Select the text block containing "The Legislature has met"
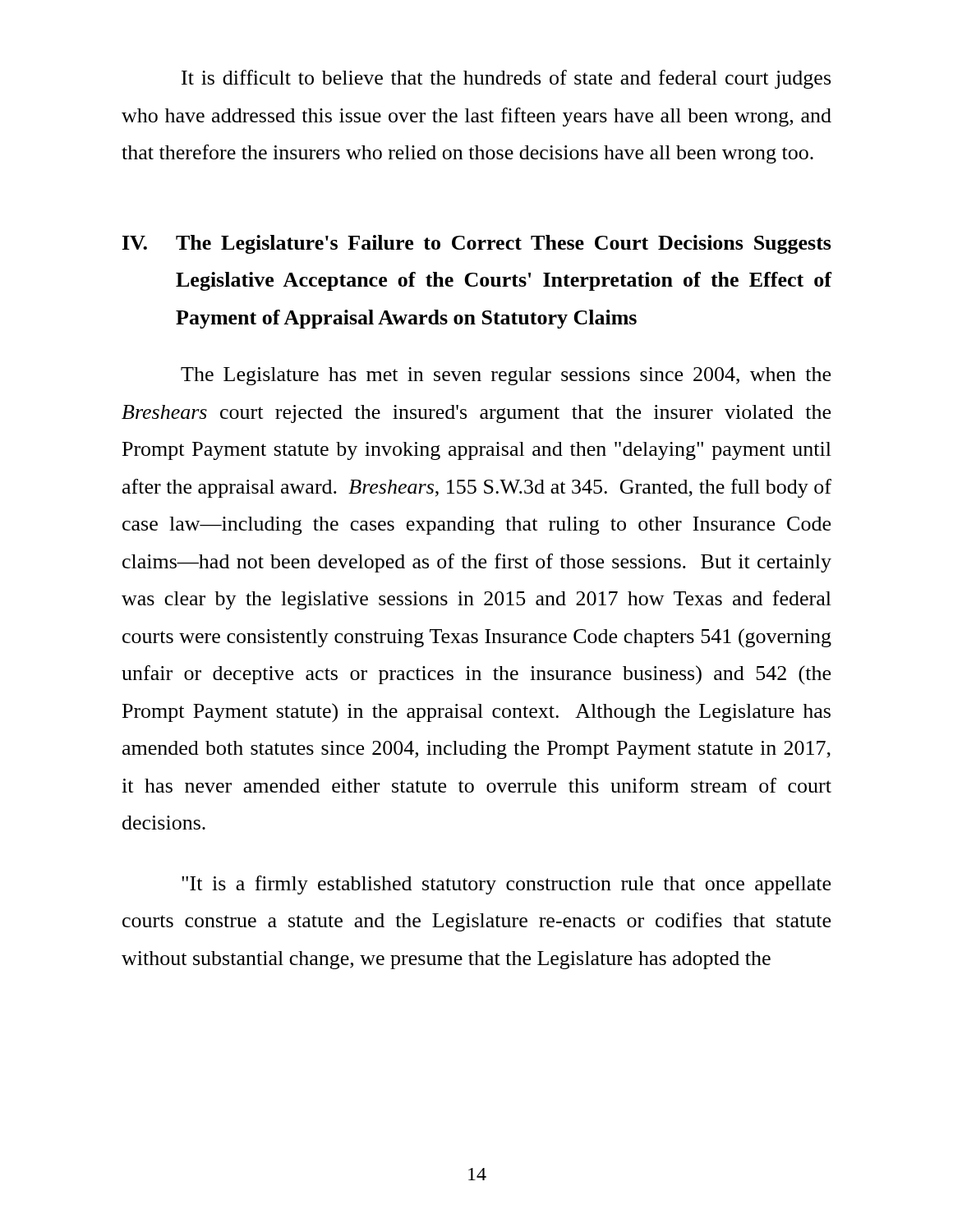 coord(476,598)
